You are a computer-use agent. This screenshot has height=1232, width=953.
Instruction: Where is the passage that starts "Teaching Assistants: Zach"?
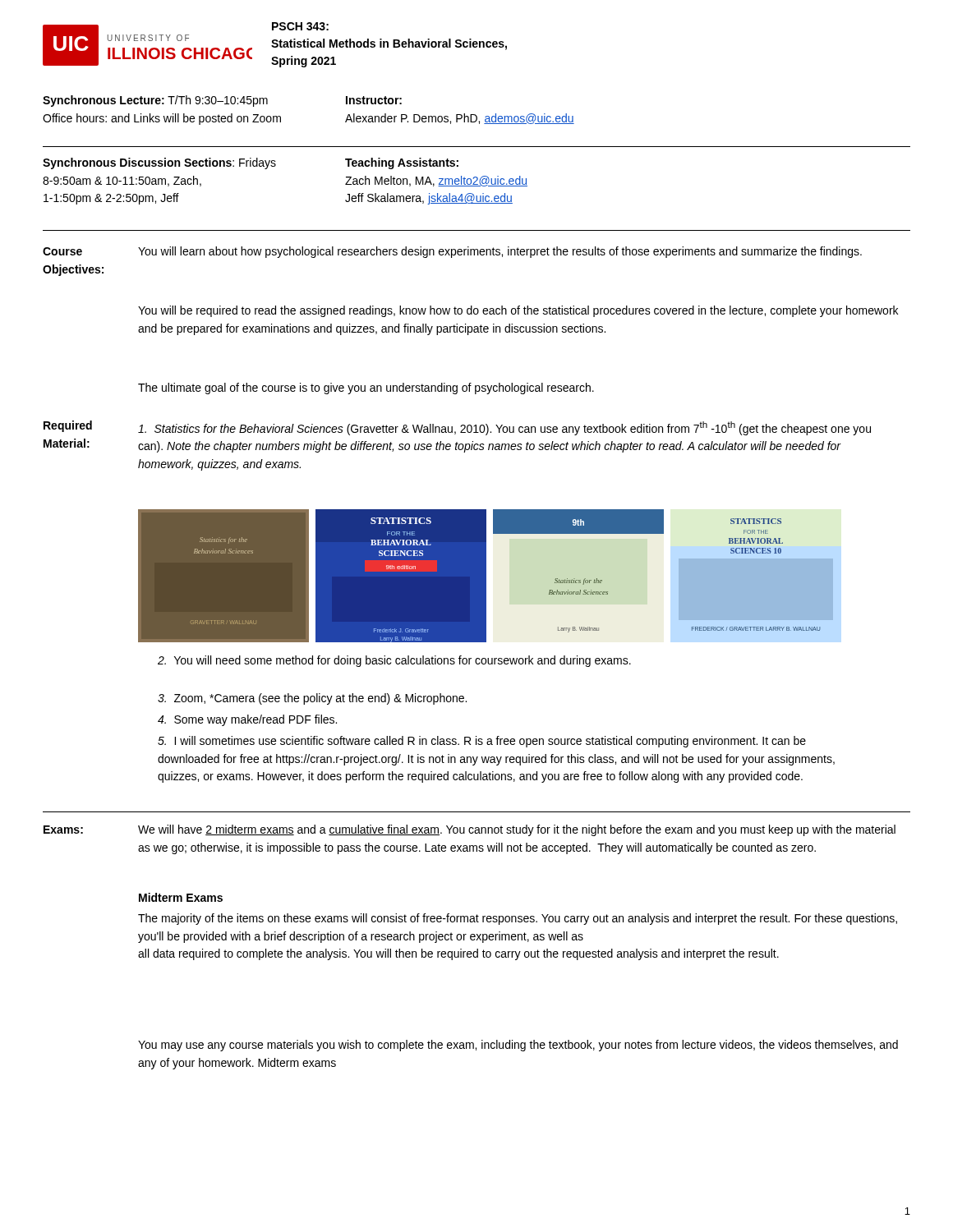point(518,181)
